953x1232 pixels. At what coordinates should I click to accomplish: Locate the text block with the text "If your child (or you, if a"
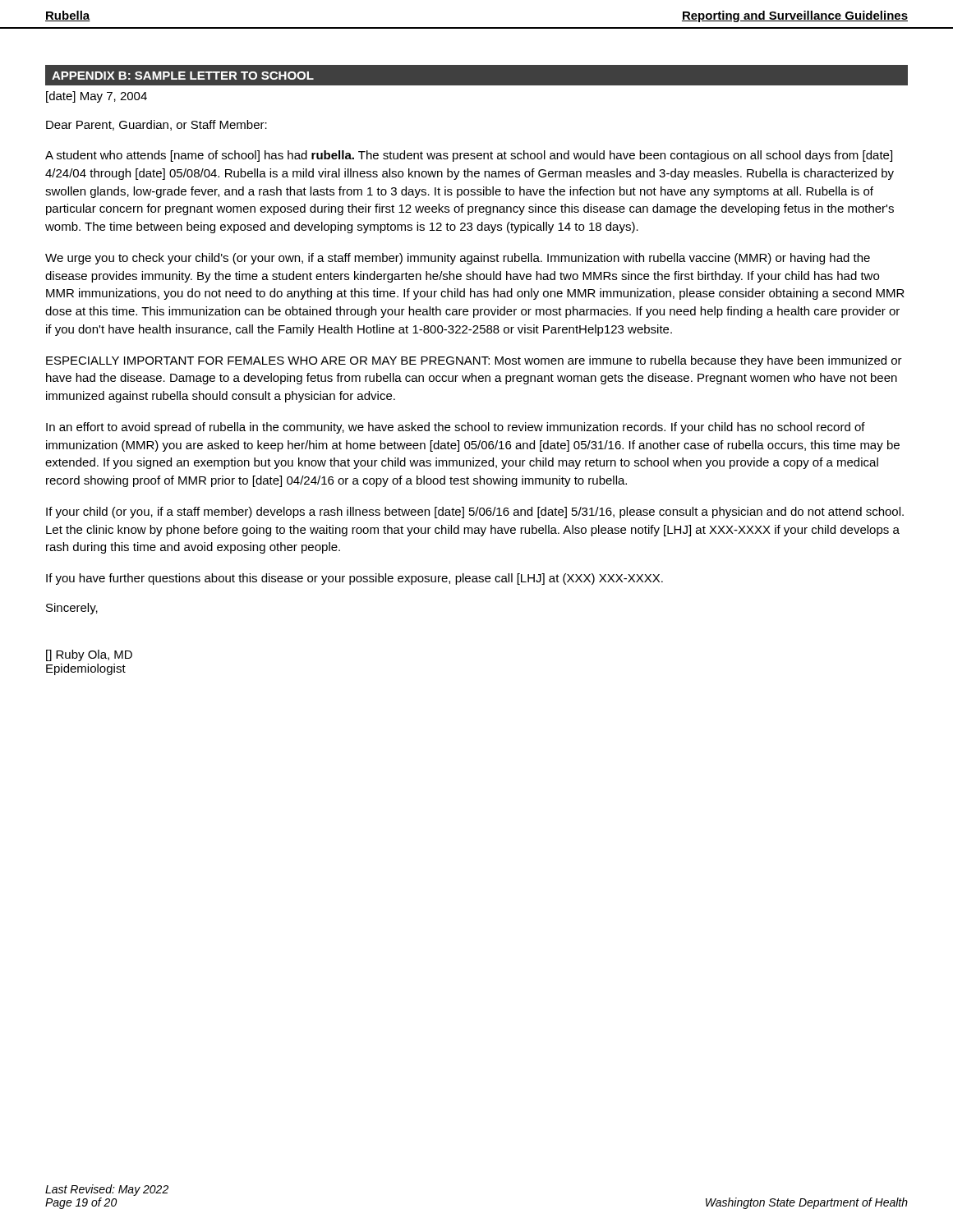[x=475, y=529]
